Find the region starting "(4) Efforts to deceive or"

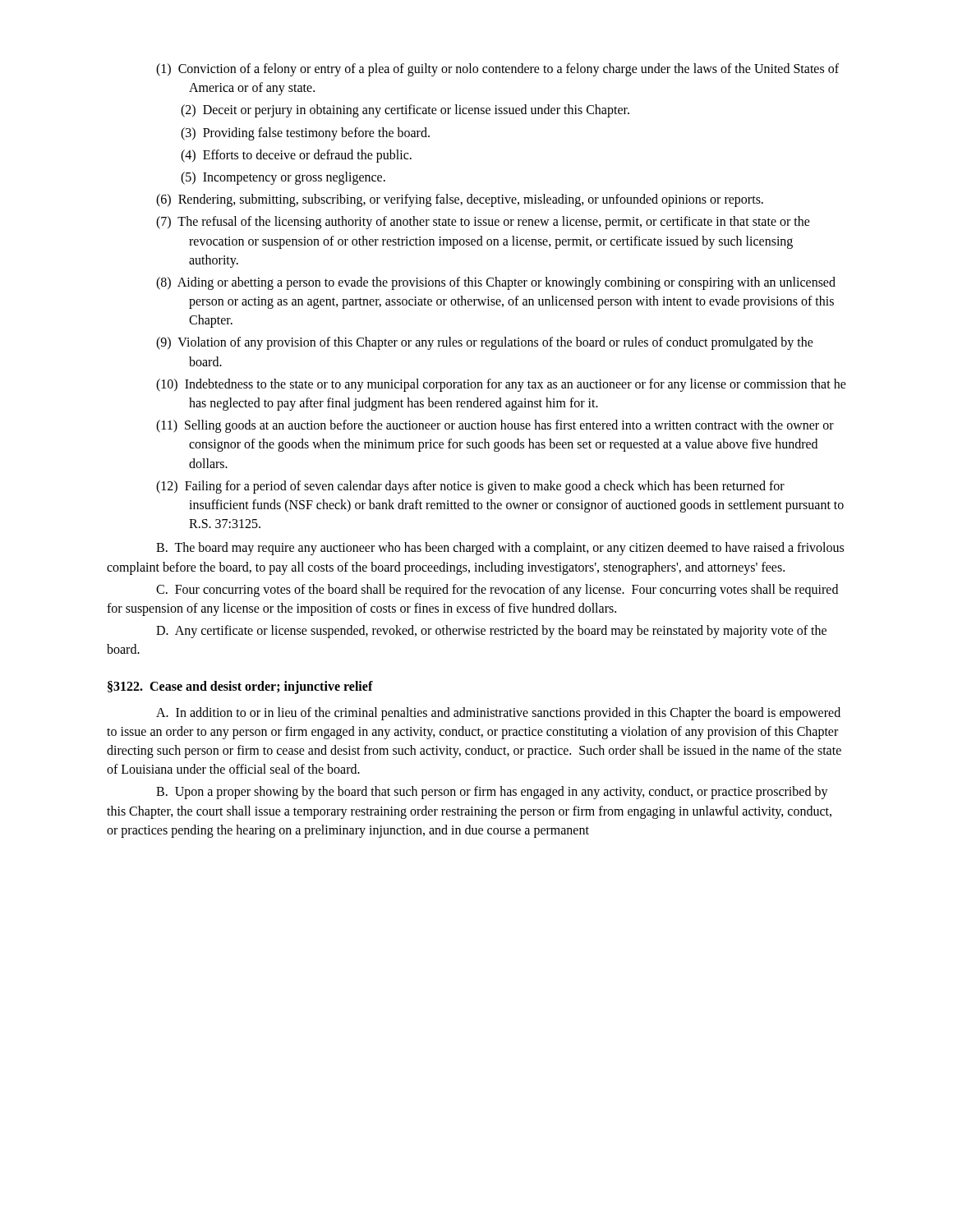pos(297,155)
